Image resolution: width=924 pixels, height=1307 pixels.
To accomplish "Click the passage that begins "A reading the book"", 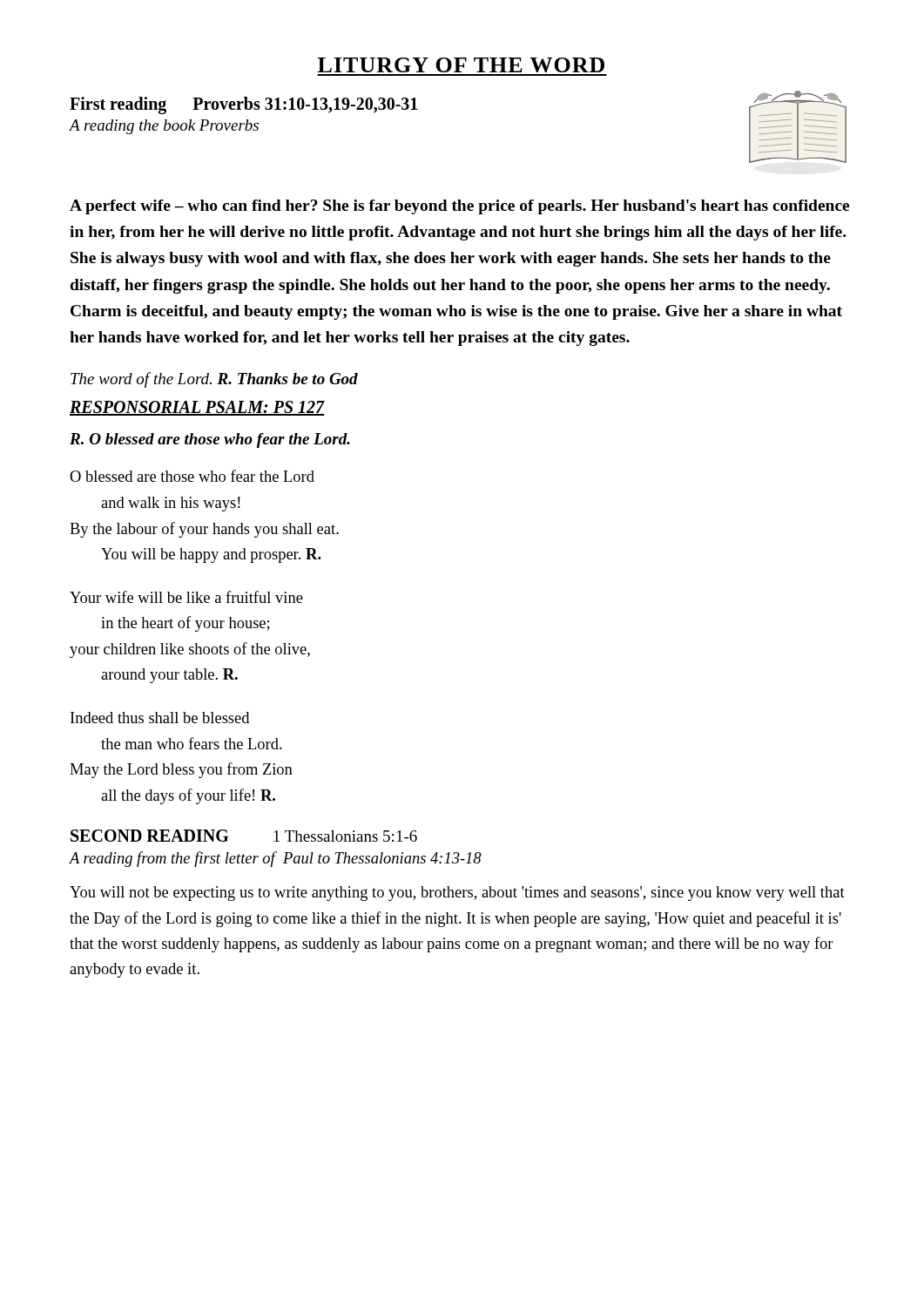I will 164,125.
